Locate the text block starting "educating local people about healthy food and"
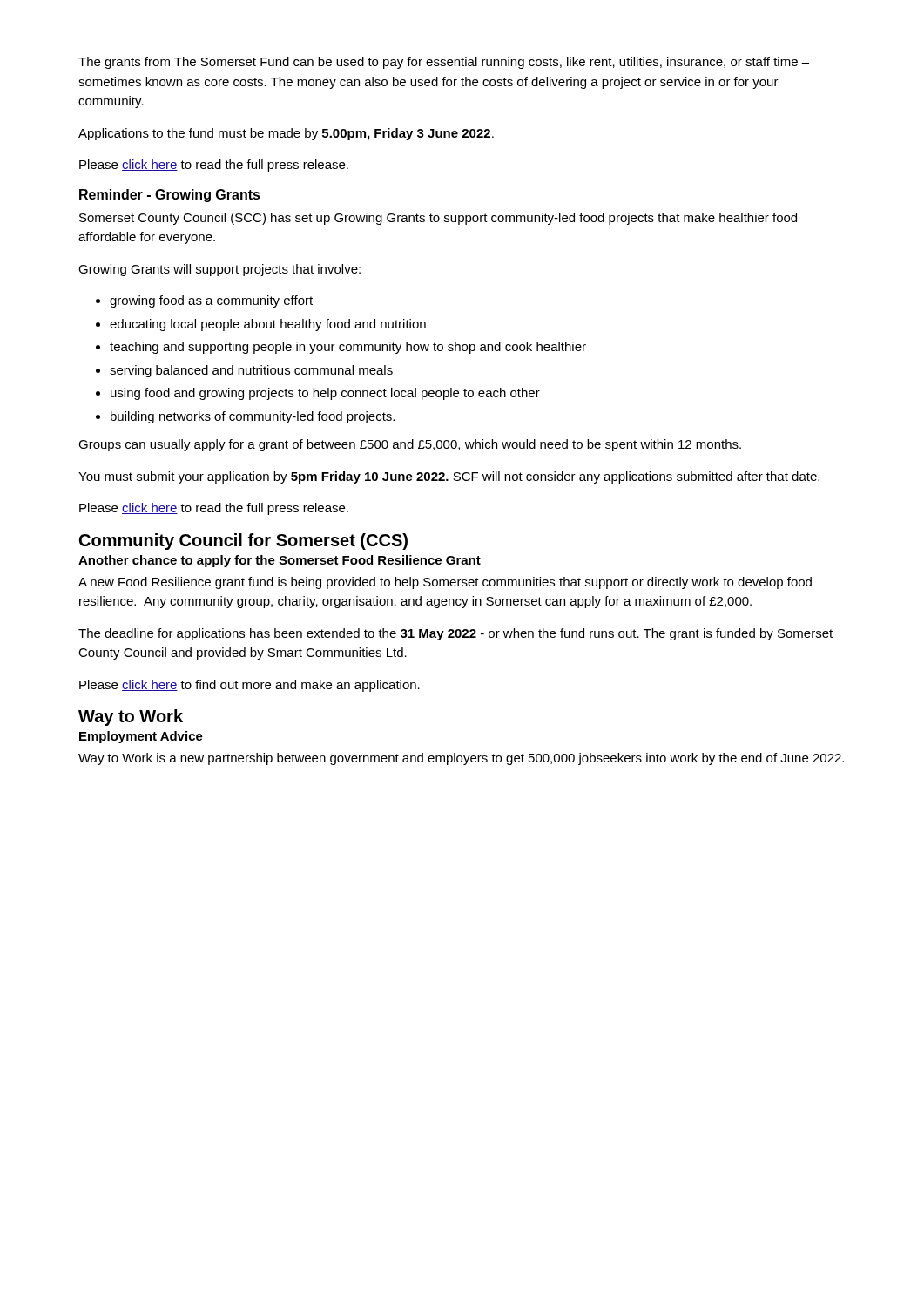 [268, 323]
